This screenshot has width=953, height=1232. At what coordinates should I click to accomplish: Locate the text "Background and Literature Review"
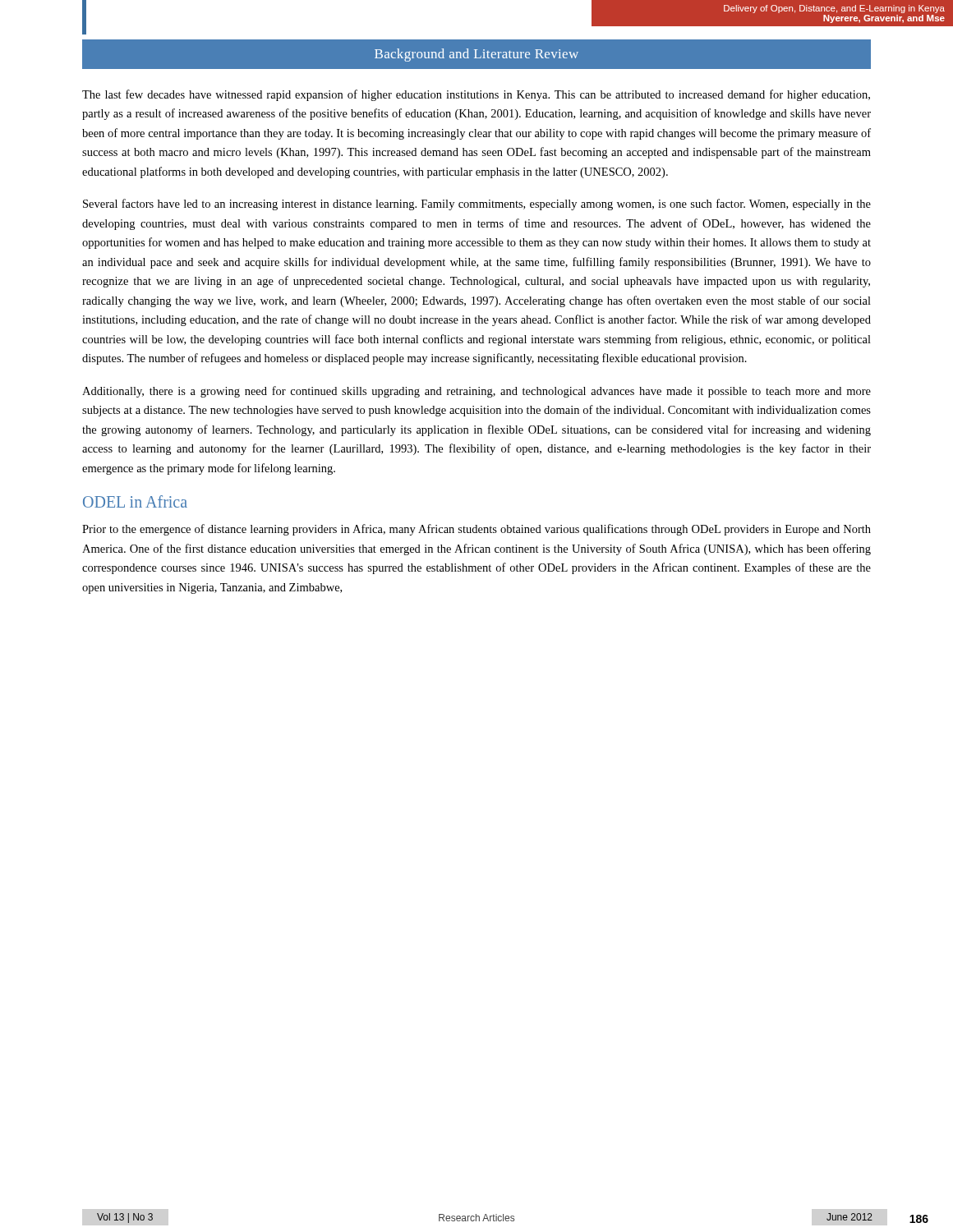click(476, 54)
